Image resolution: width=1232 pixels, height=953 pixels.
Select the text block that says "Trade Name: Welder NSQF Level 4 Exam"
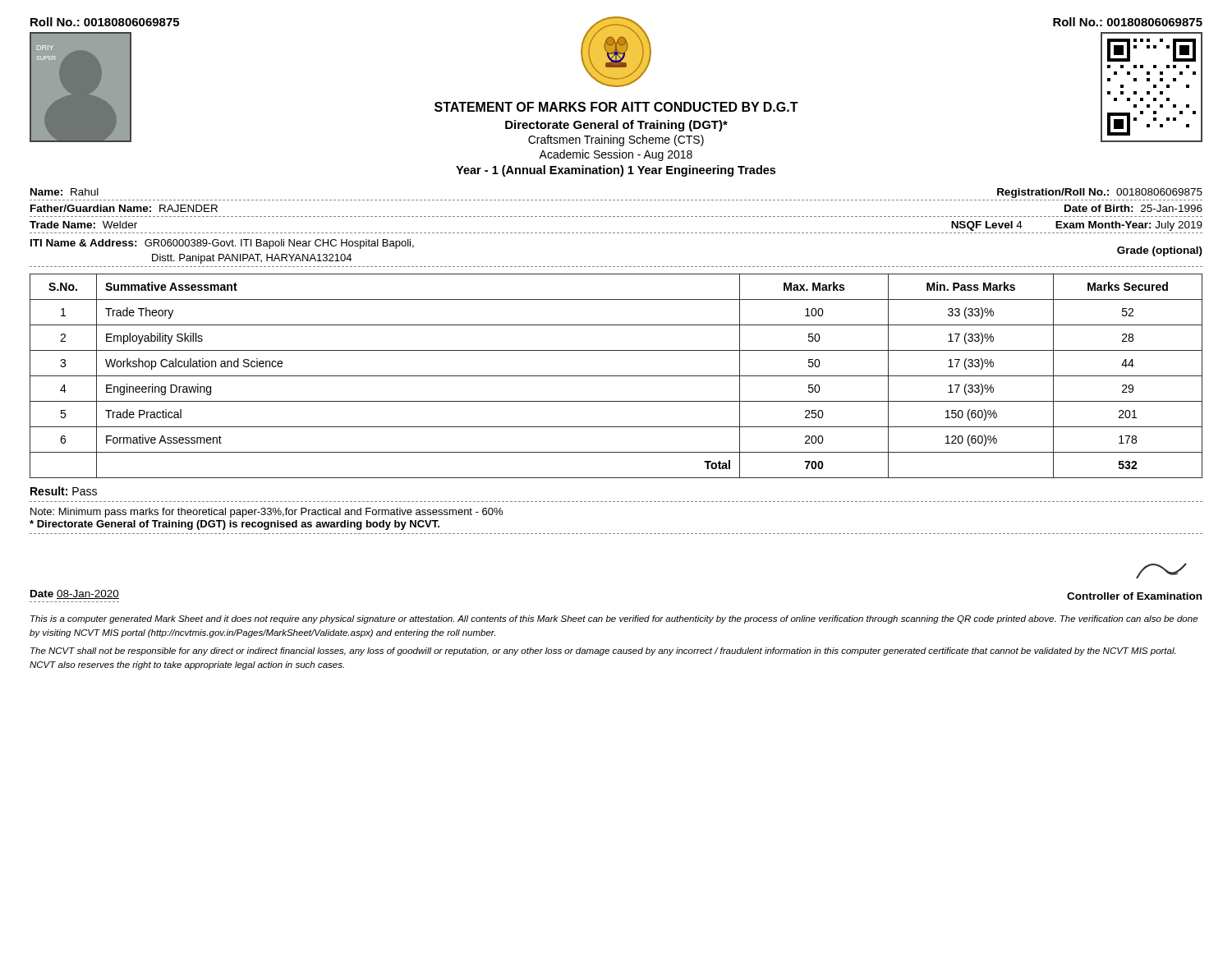click(616, 225)
